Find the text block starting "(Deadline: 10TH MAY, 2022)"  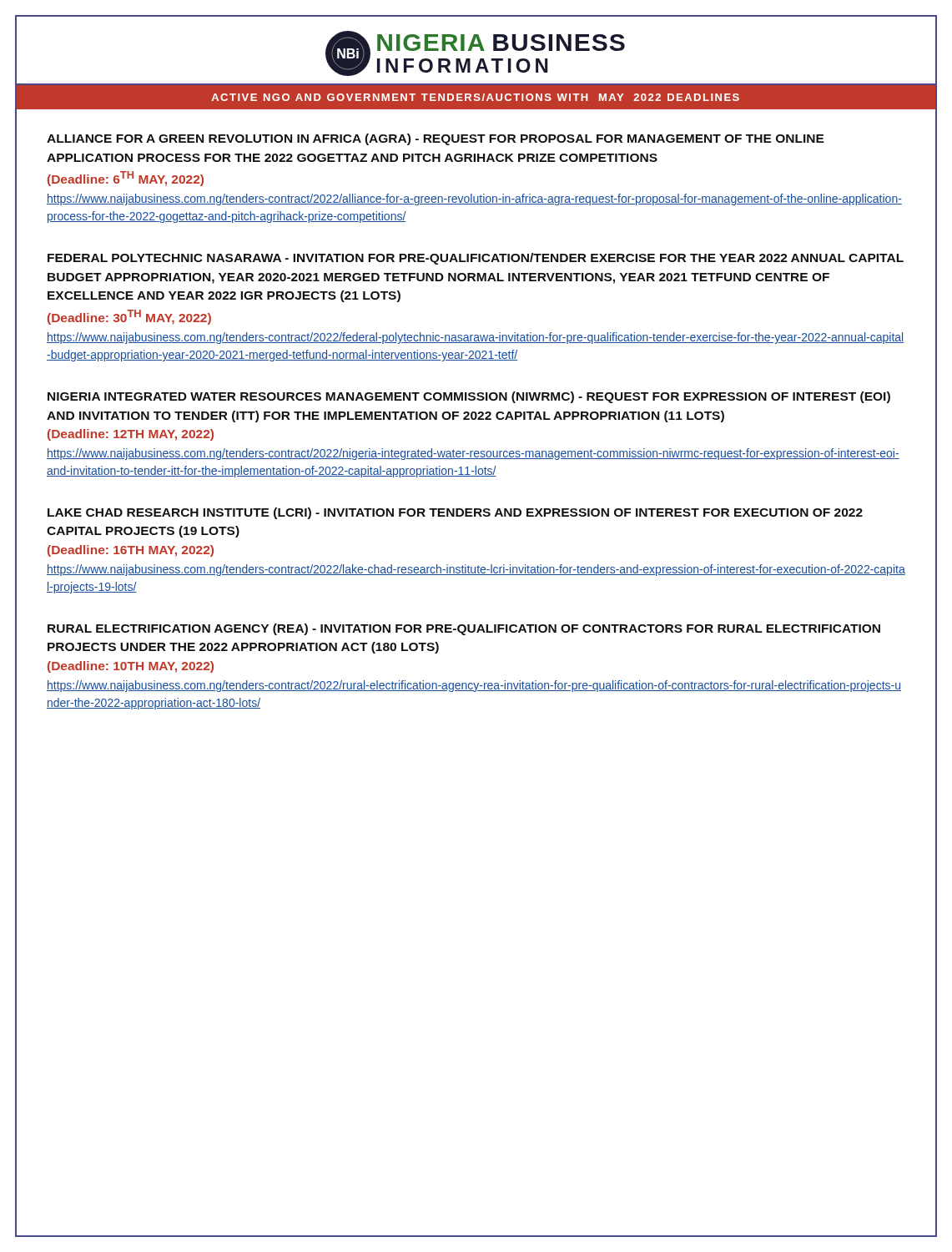[131, 666]
